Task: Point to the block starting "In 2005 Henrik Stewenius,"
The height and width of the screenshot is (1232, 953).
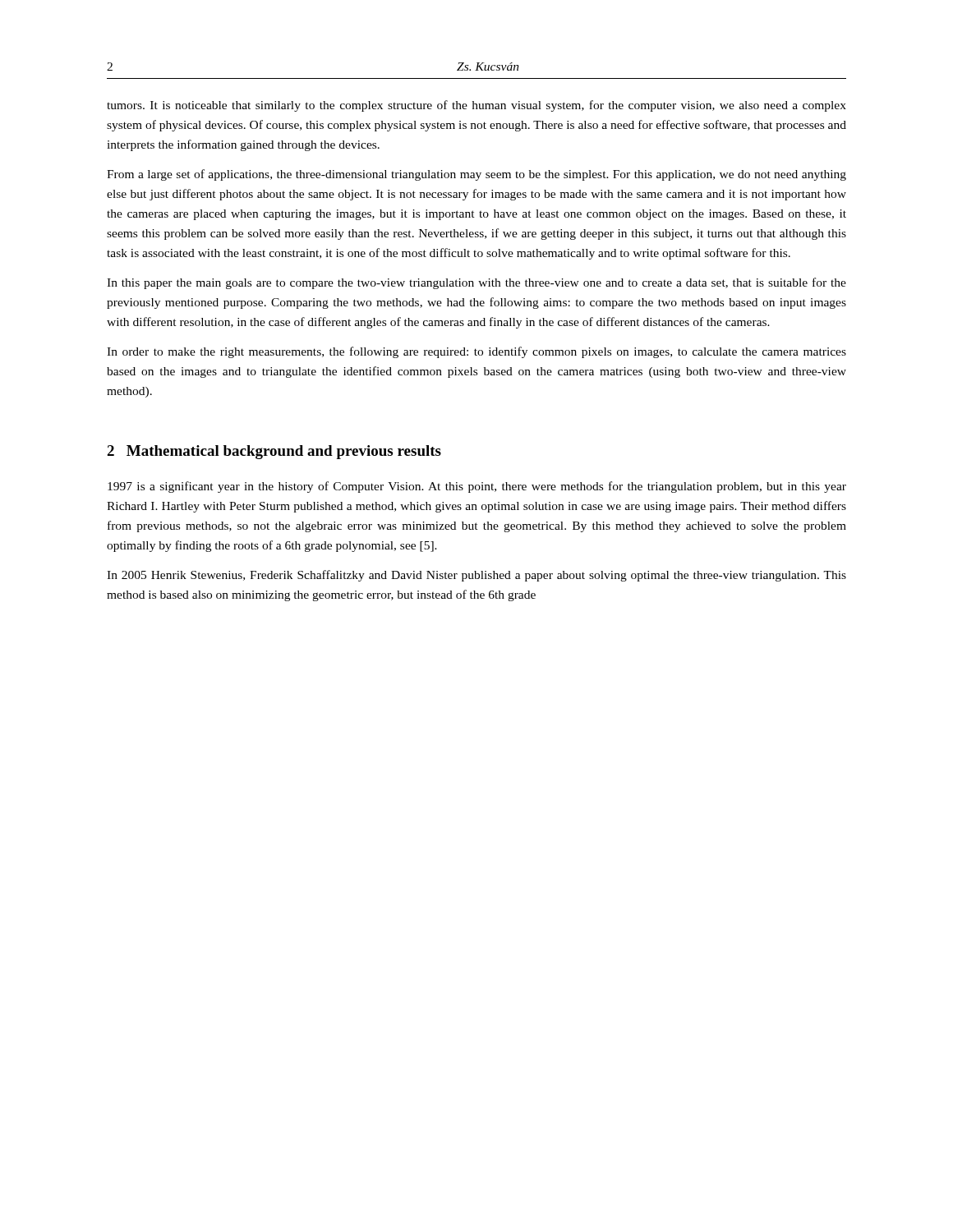Action: [476, 585]
